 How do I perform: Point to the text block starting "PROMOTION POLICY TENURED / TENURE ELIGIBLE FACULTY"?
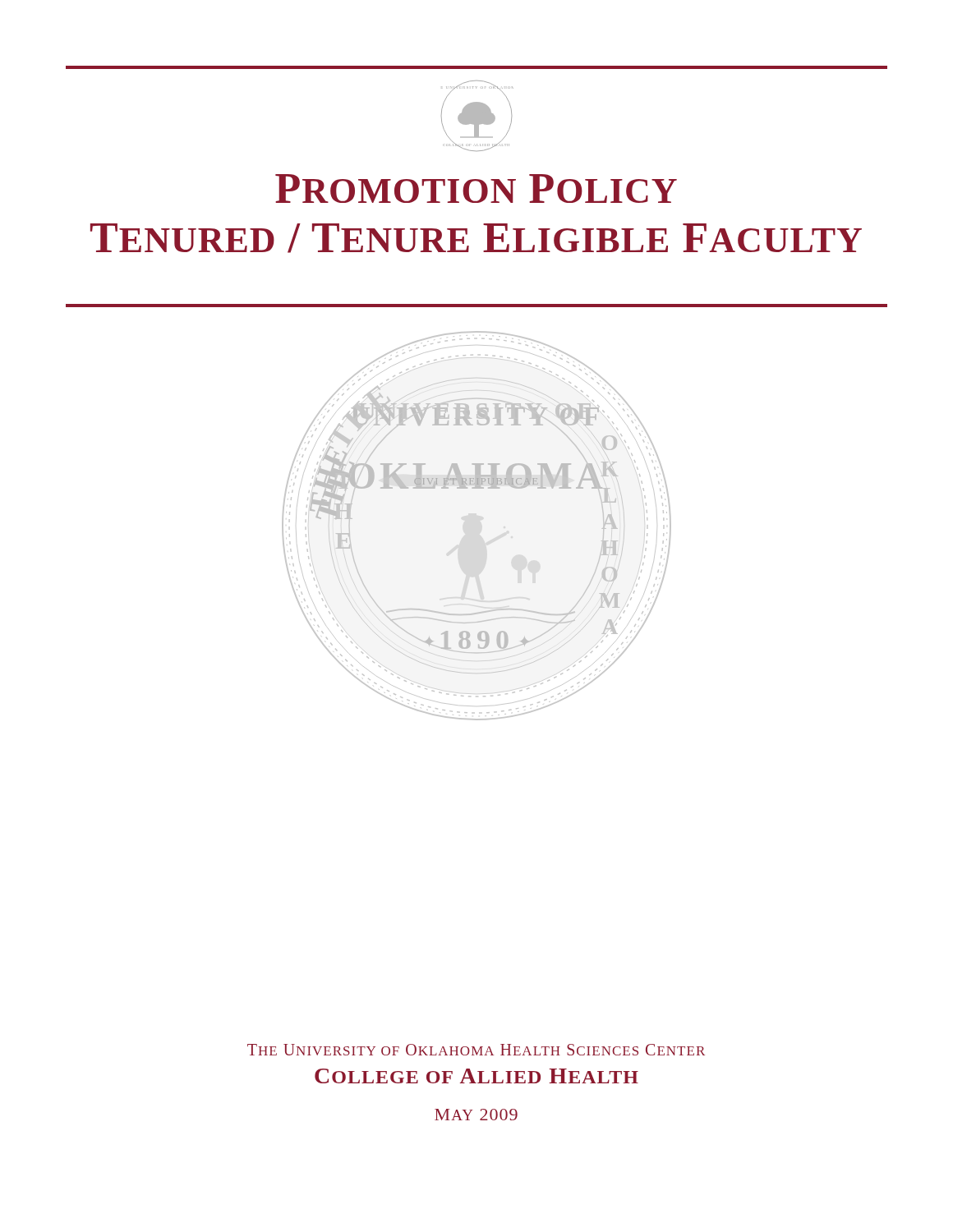coord(476,213)
